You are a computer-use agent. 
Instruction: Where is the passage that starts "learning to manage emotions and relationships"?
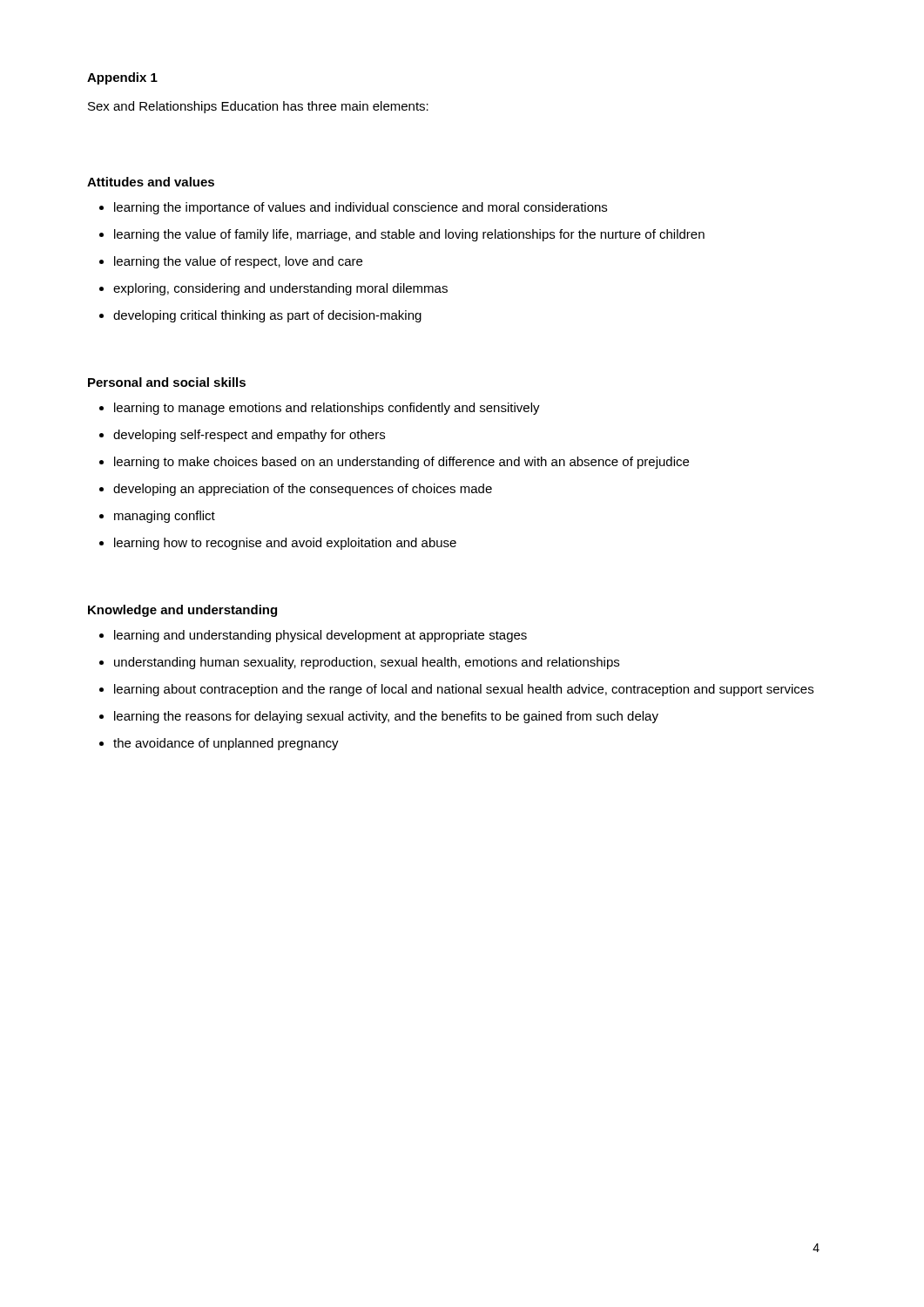tap(326, 407)
